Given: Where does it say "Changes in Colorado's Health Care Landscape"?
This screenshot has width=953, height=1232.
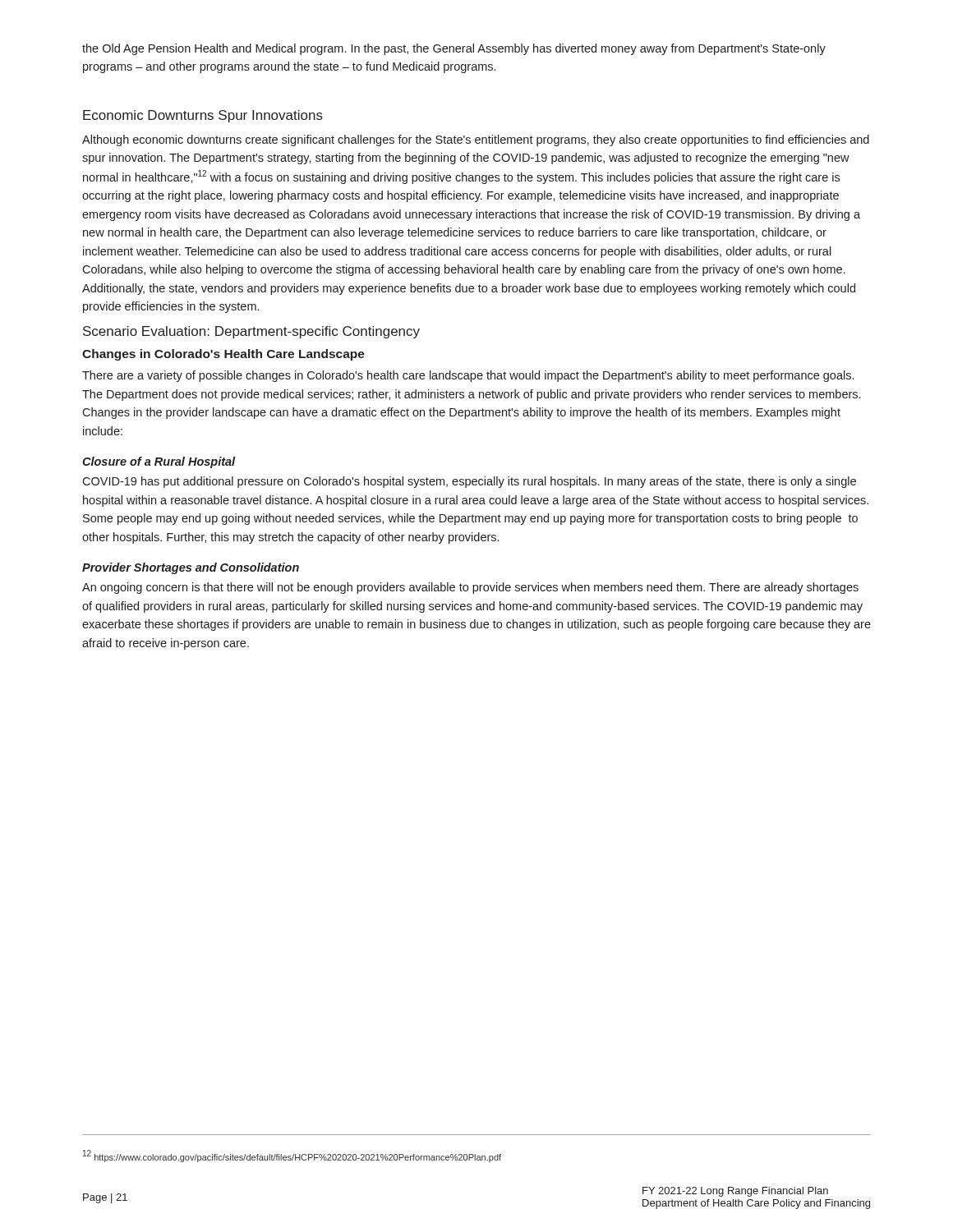Looking at the screenshot, I should pos(223,355).
